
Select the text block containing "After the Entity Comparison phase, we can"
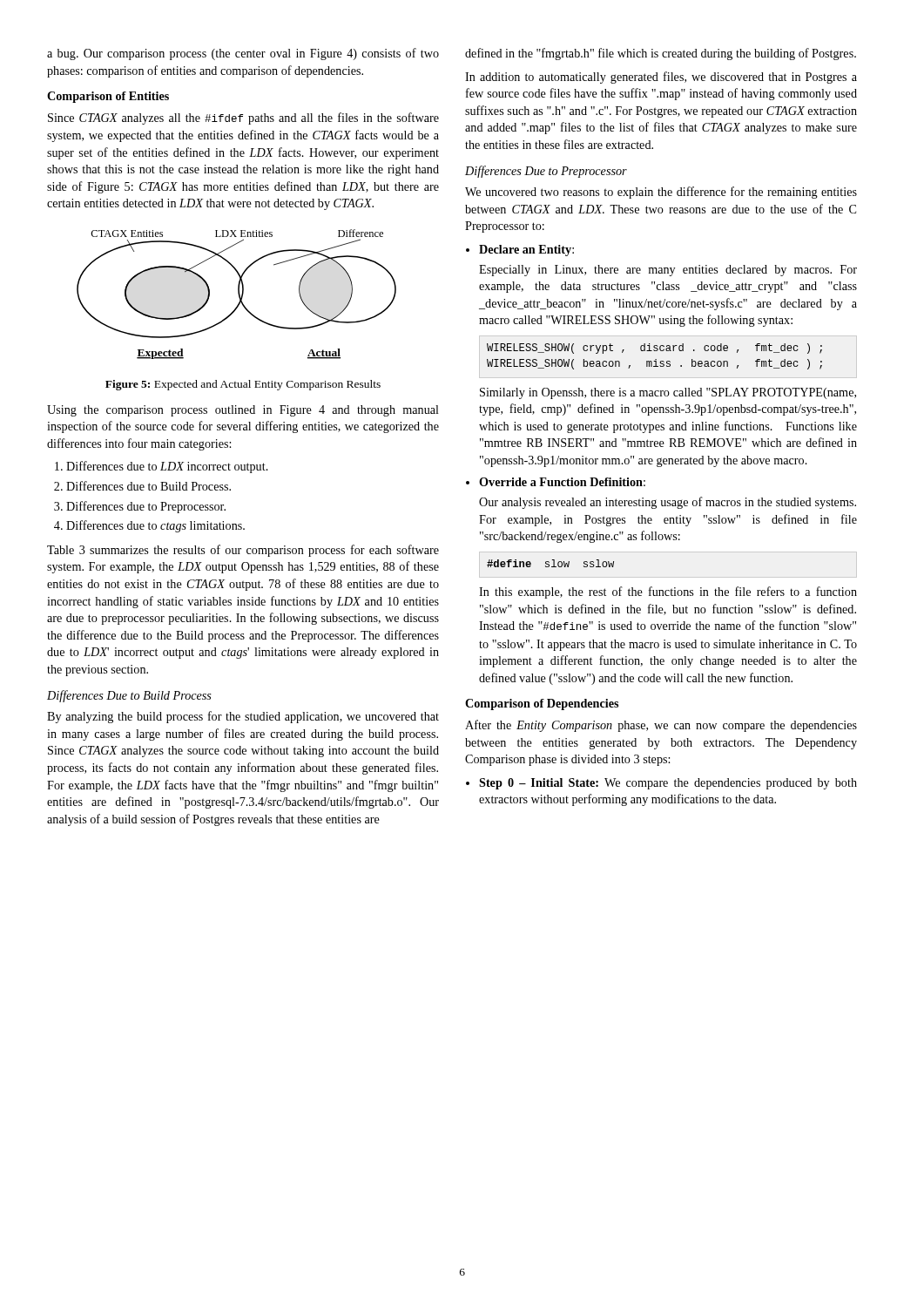point(661,743)
